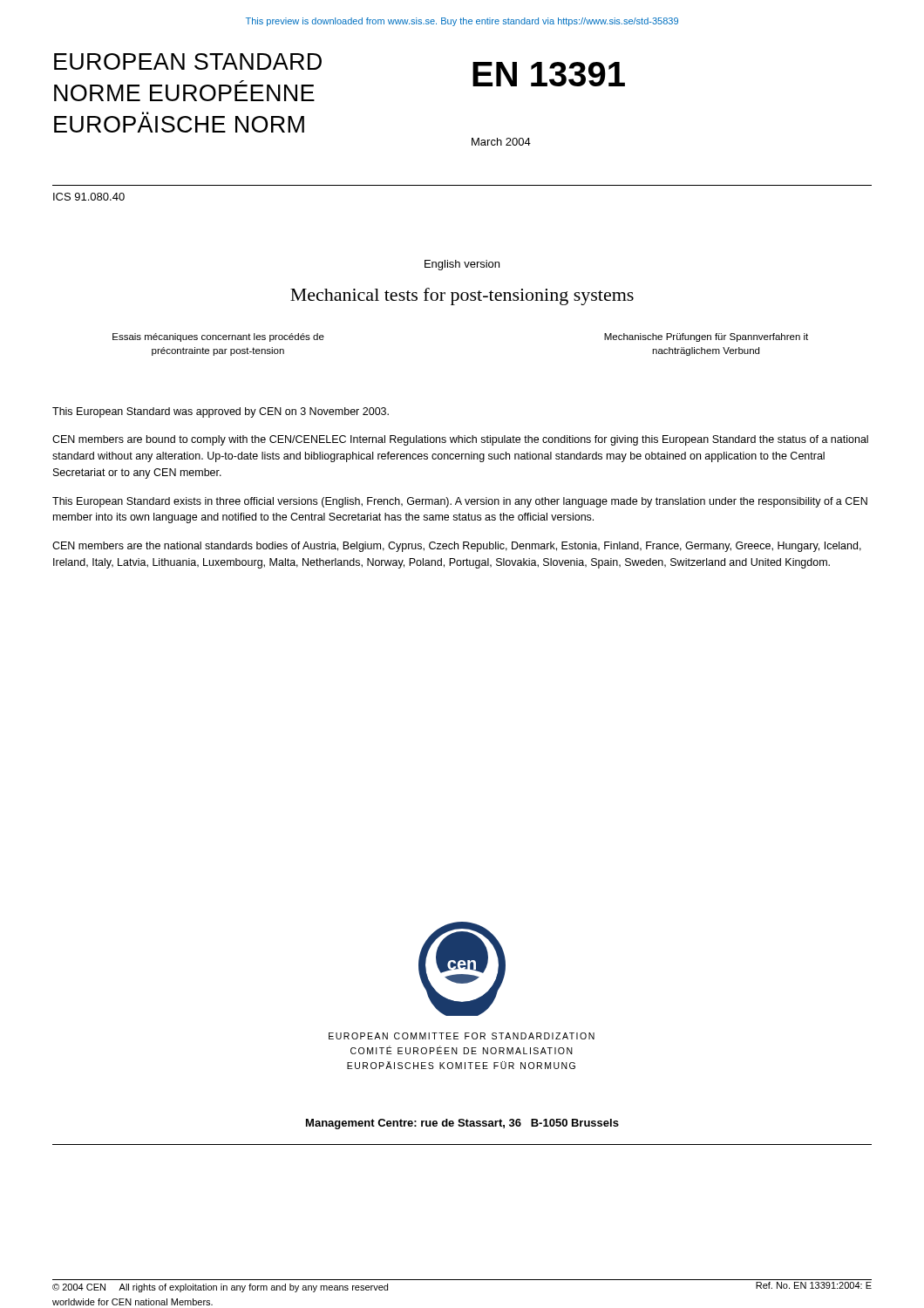Click on the text starting "Management Centre: rue de Stassart,"
Viewport: 924px width, 1308px height.
click(x=462, y=1123)
